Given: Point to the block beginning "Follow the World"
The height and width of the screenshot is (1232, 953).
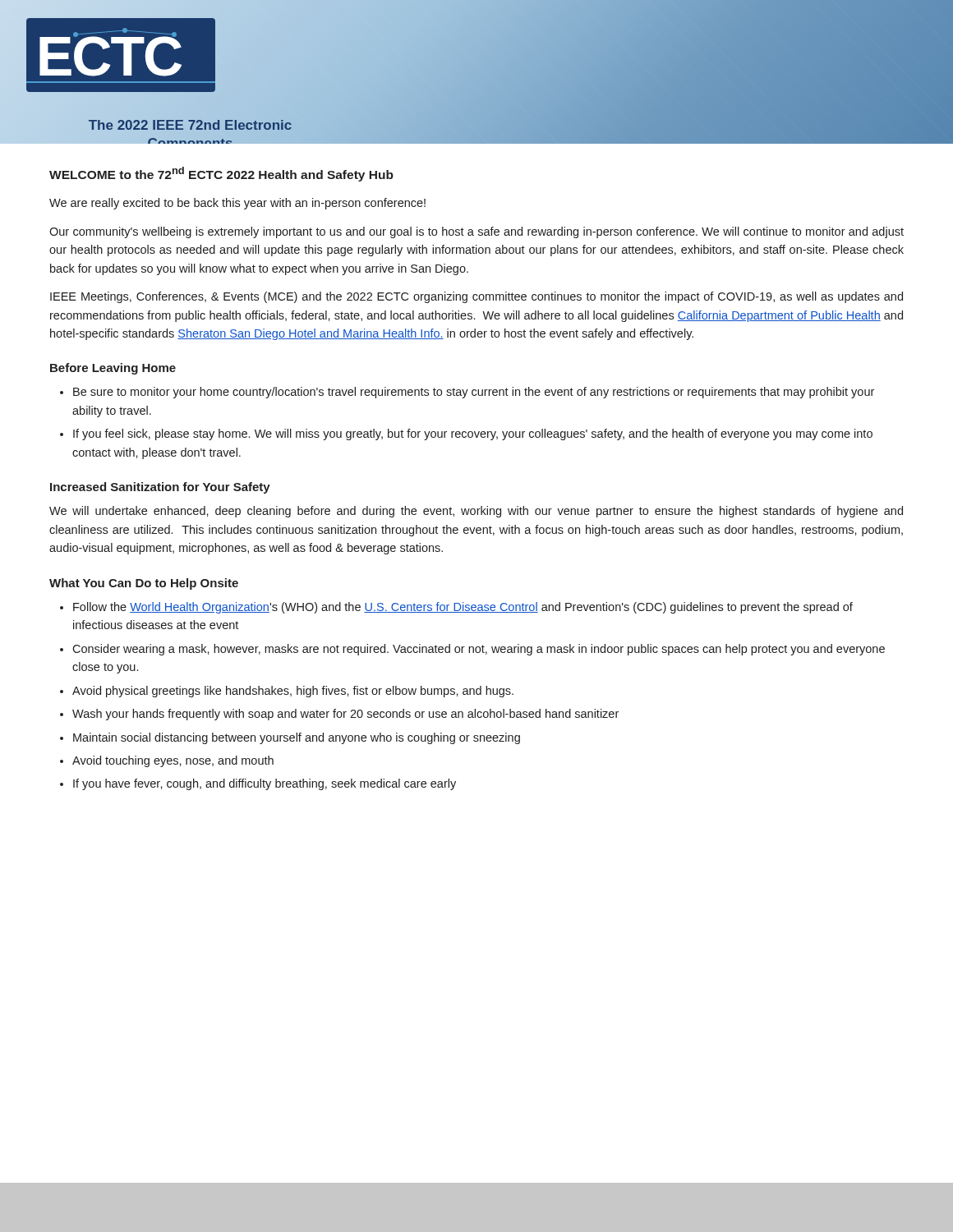Looking at the screenshot, I should click(x=462, y=616).
